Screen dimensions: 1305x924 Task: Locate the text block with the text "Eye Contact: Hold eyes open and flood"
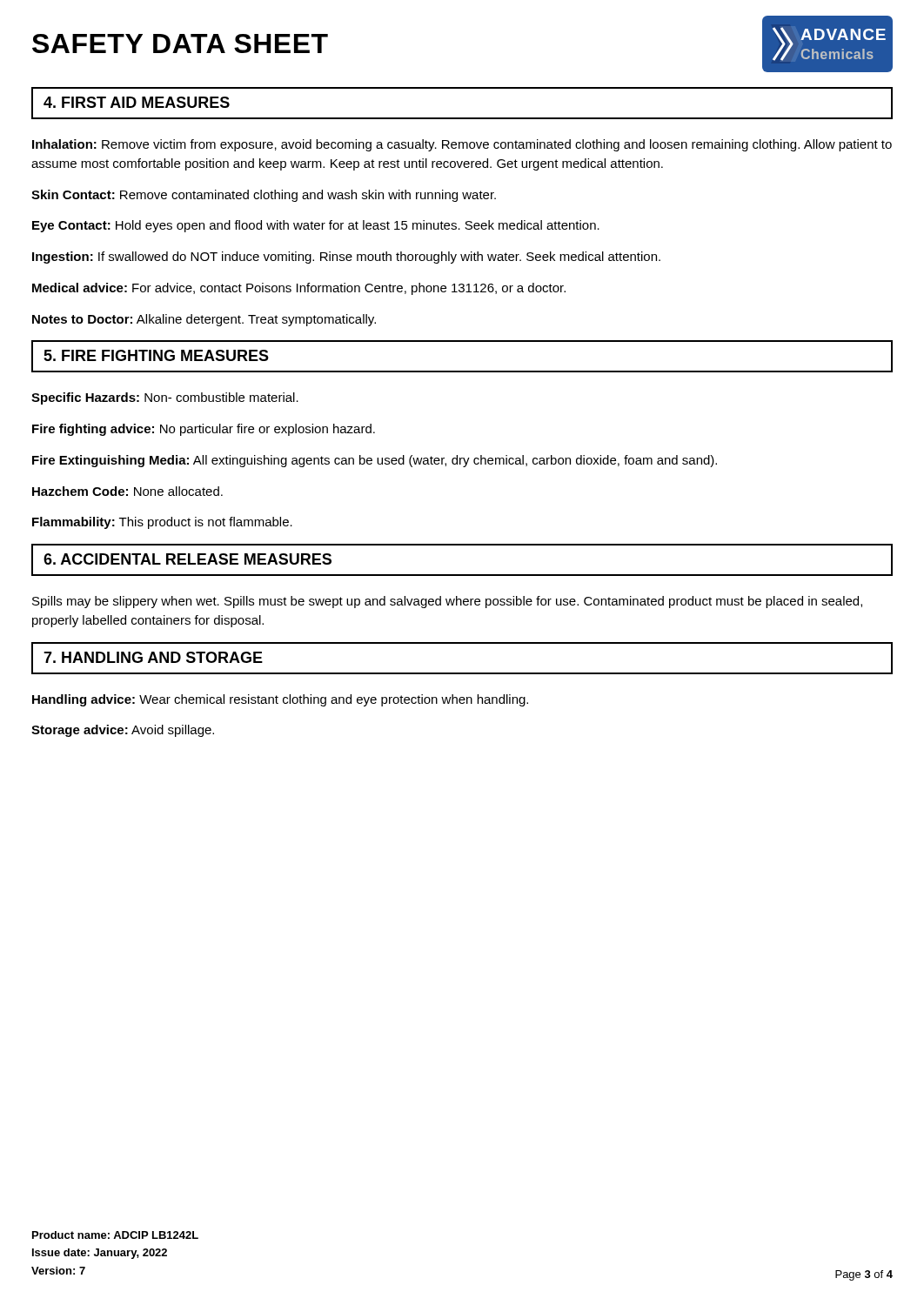tap(316, 225)
